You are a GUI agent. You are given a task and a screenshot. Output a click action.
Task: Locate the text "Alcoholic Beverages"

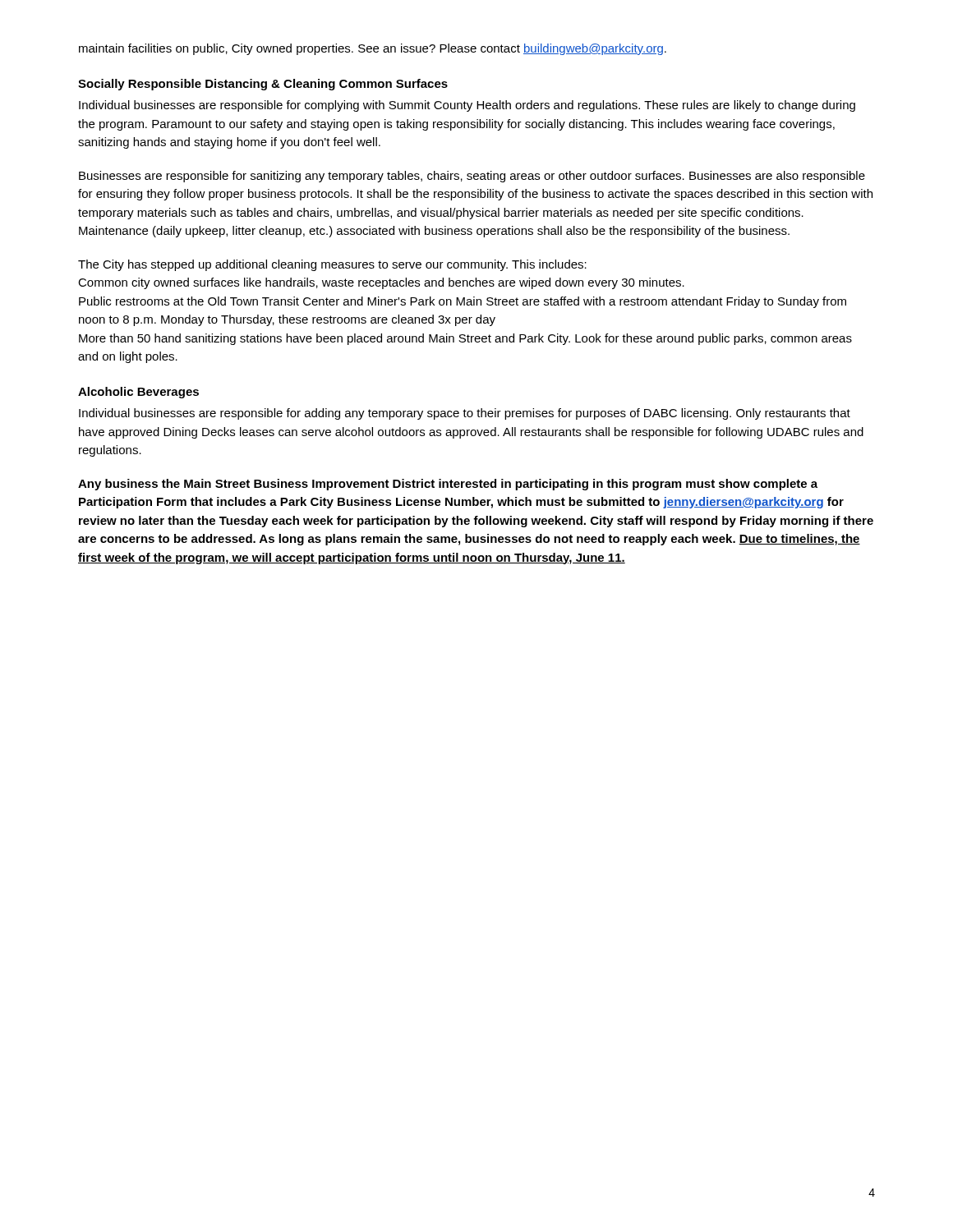[139, 391]
